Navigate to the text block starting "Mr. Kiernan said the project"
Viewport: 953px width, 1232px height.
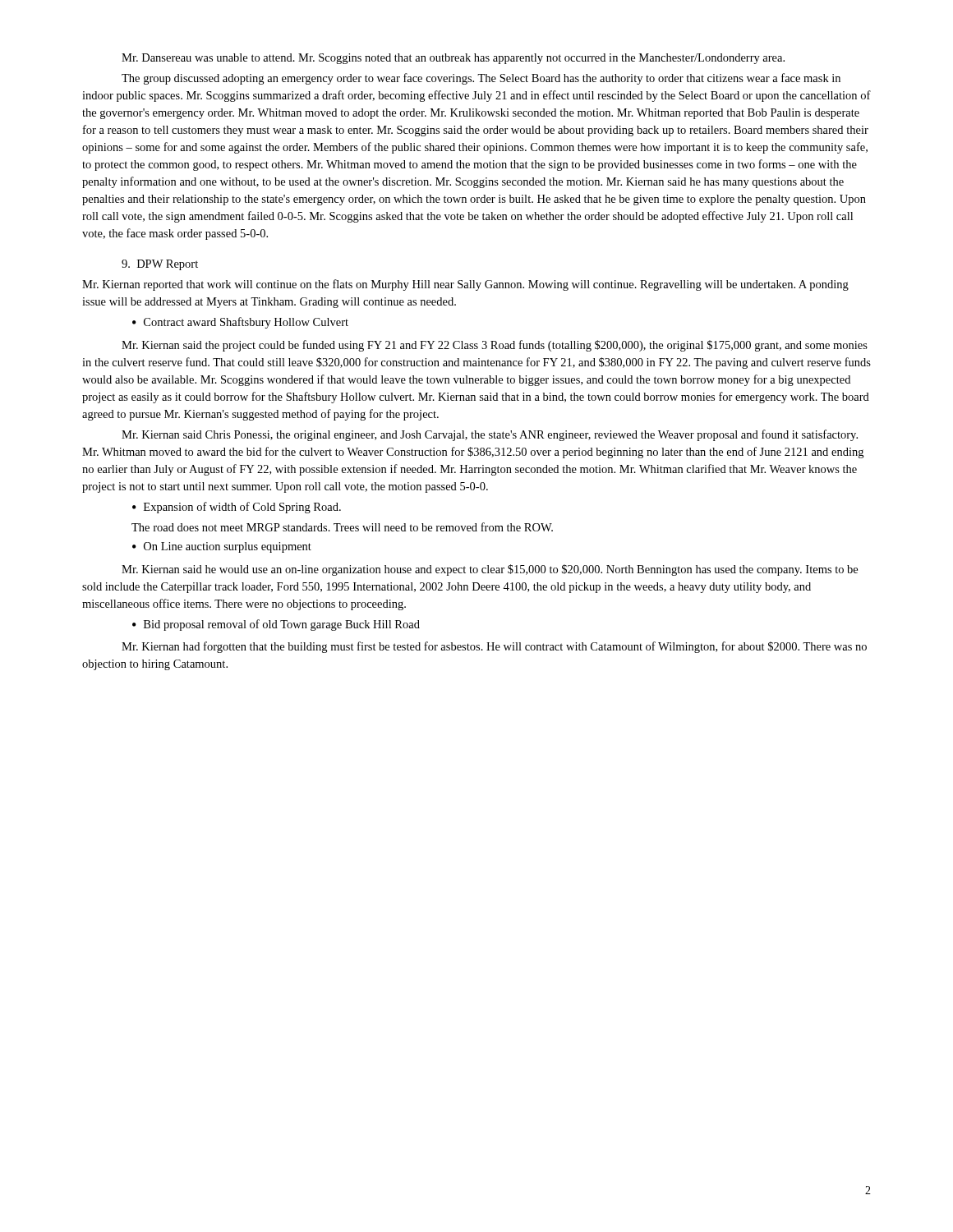coord(476,380)
